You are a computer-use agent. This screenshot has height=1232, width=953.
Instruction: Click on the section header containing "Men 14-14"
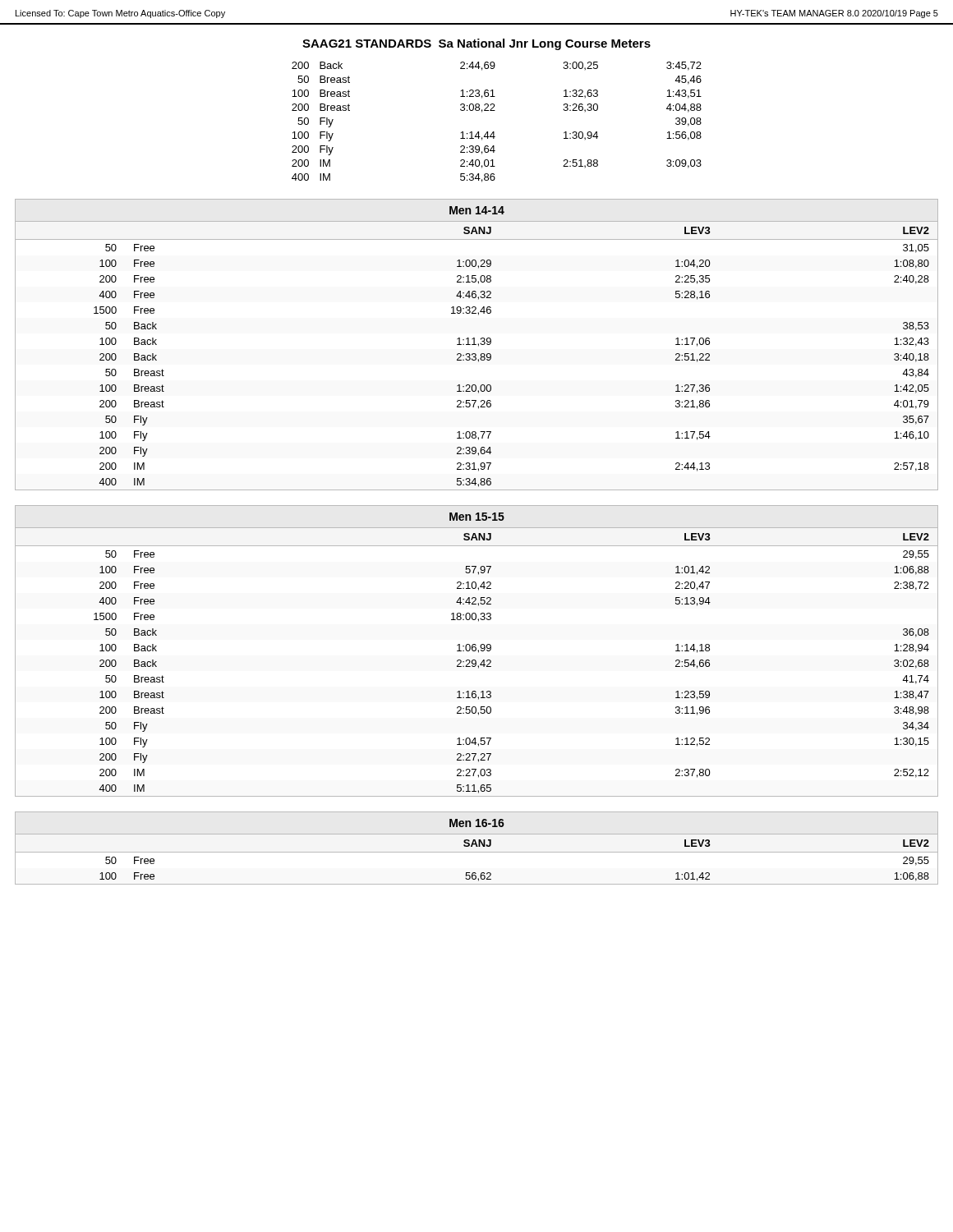coord(476,210)
